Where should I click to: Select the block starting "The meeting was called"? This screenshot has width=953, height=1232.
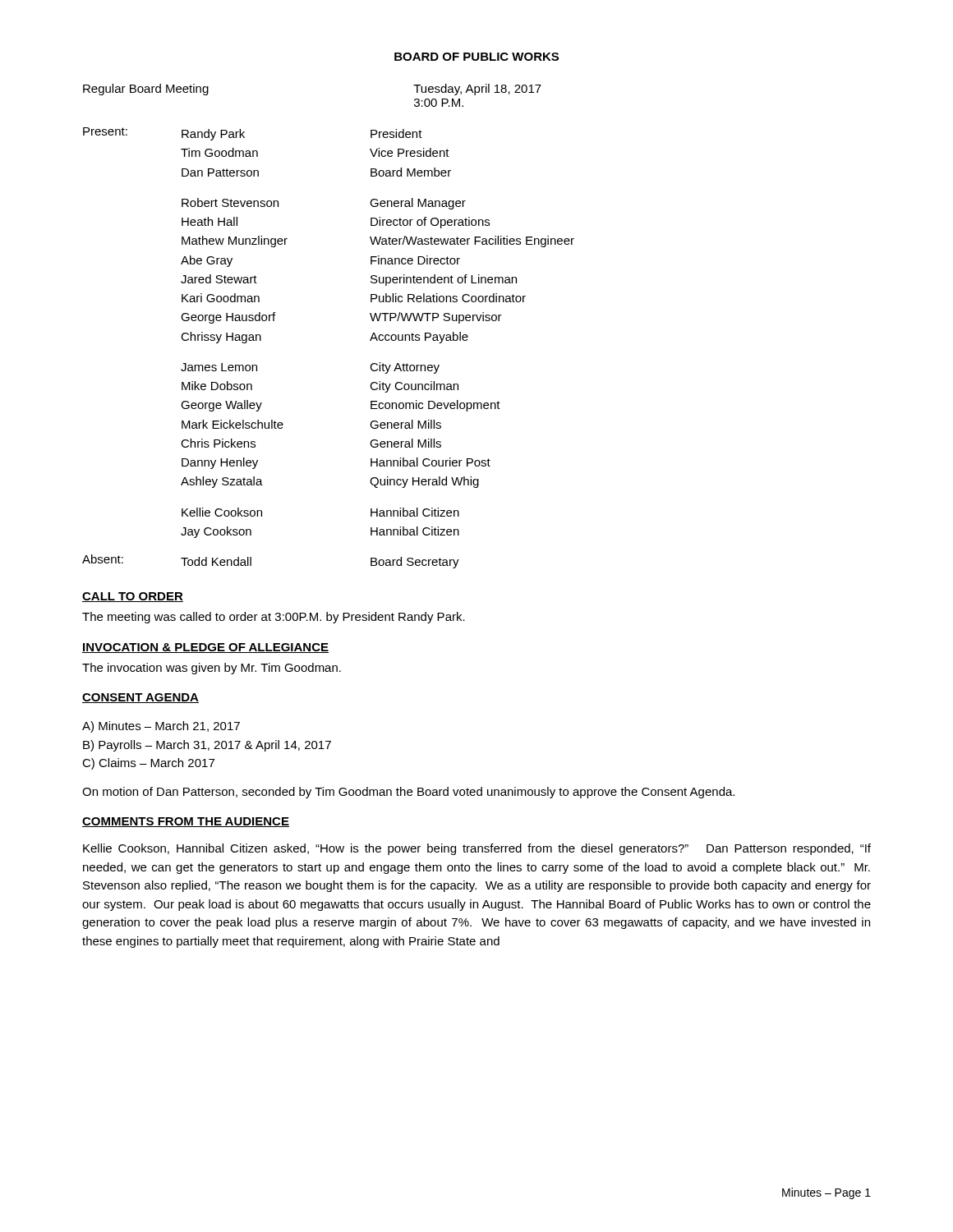point(274,617)
